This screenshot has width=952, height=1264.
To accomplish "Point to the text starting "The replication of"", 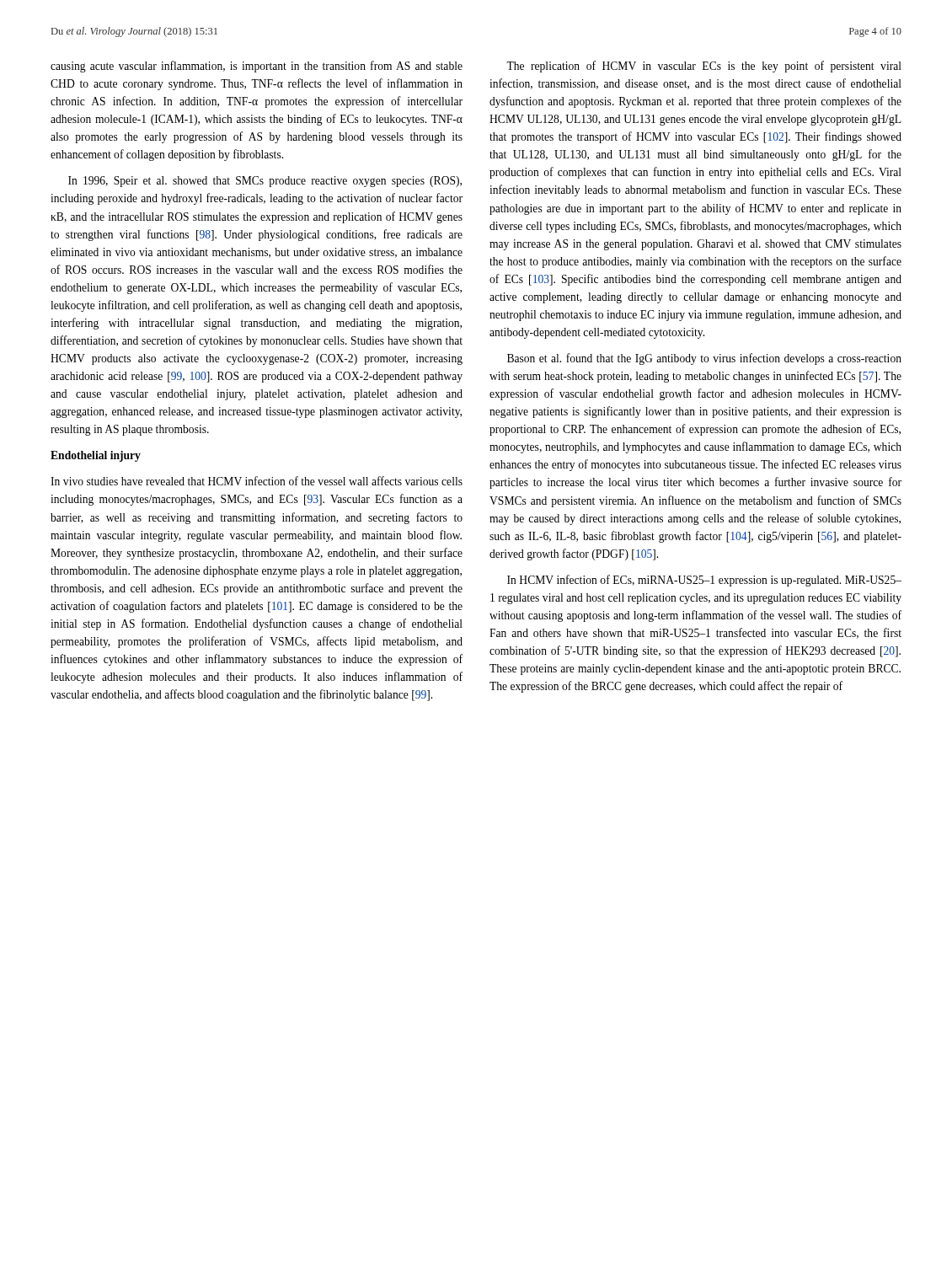I will click(695, 199).
